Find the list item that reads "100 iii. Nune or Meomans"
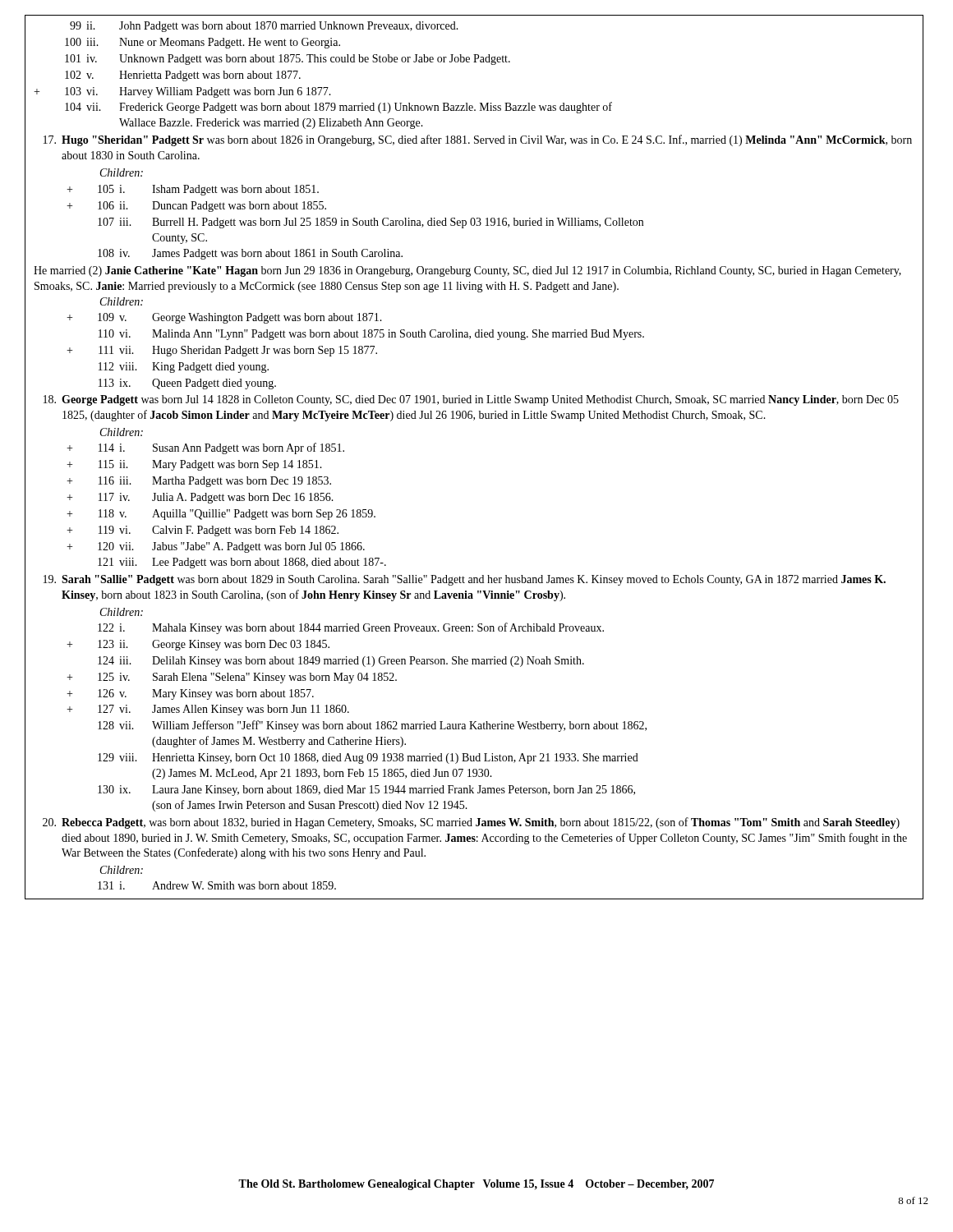953x1232 pixels. 482,43
